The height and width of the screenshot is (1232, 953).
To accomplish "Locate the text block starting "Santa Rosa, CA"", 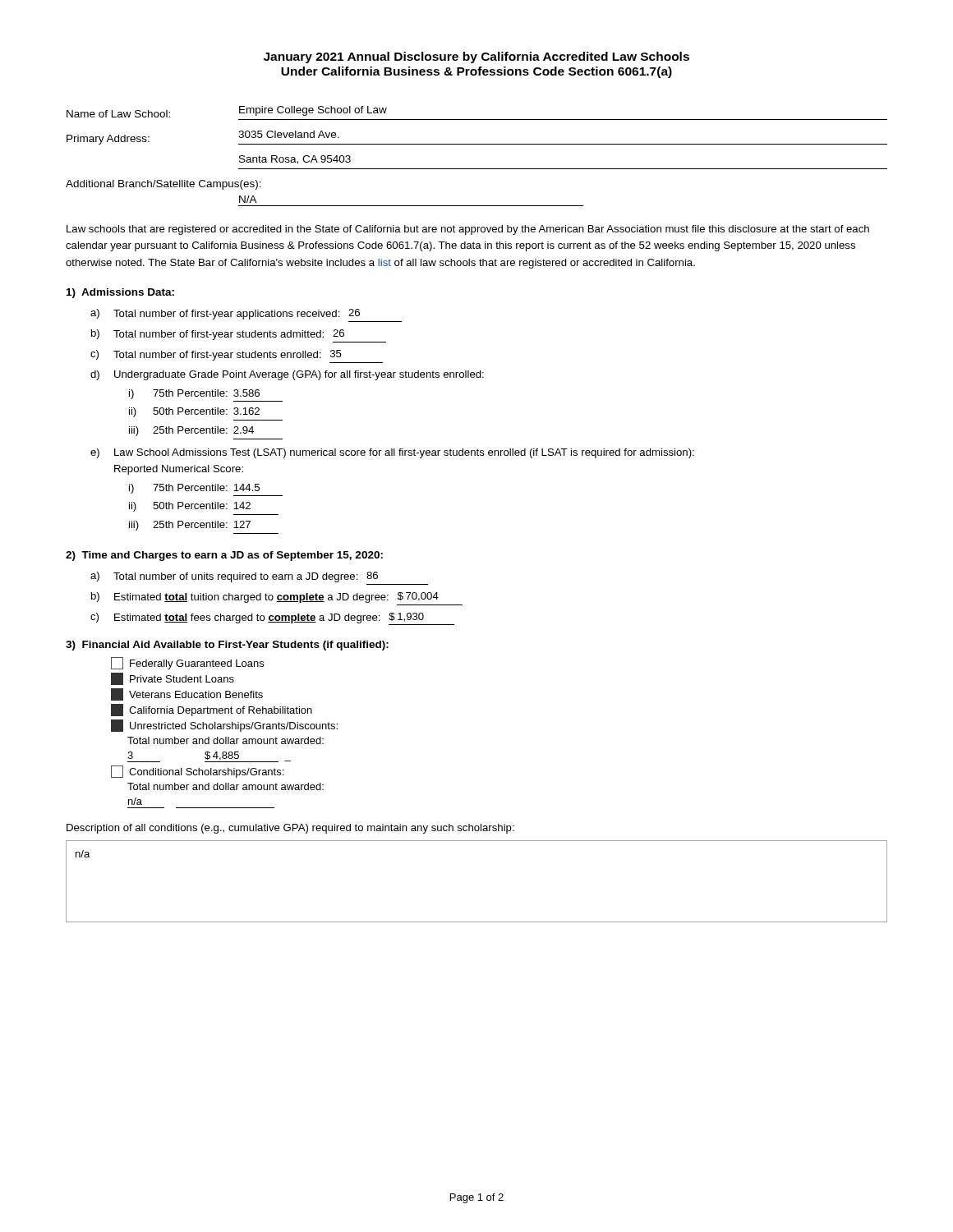I will click(x=476, y=161).
